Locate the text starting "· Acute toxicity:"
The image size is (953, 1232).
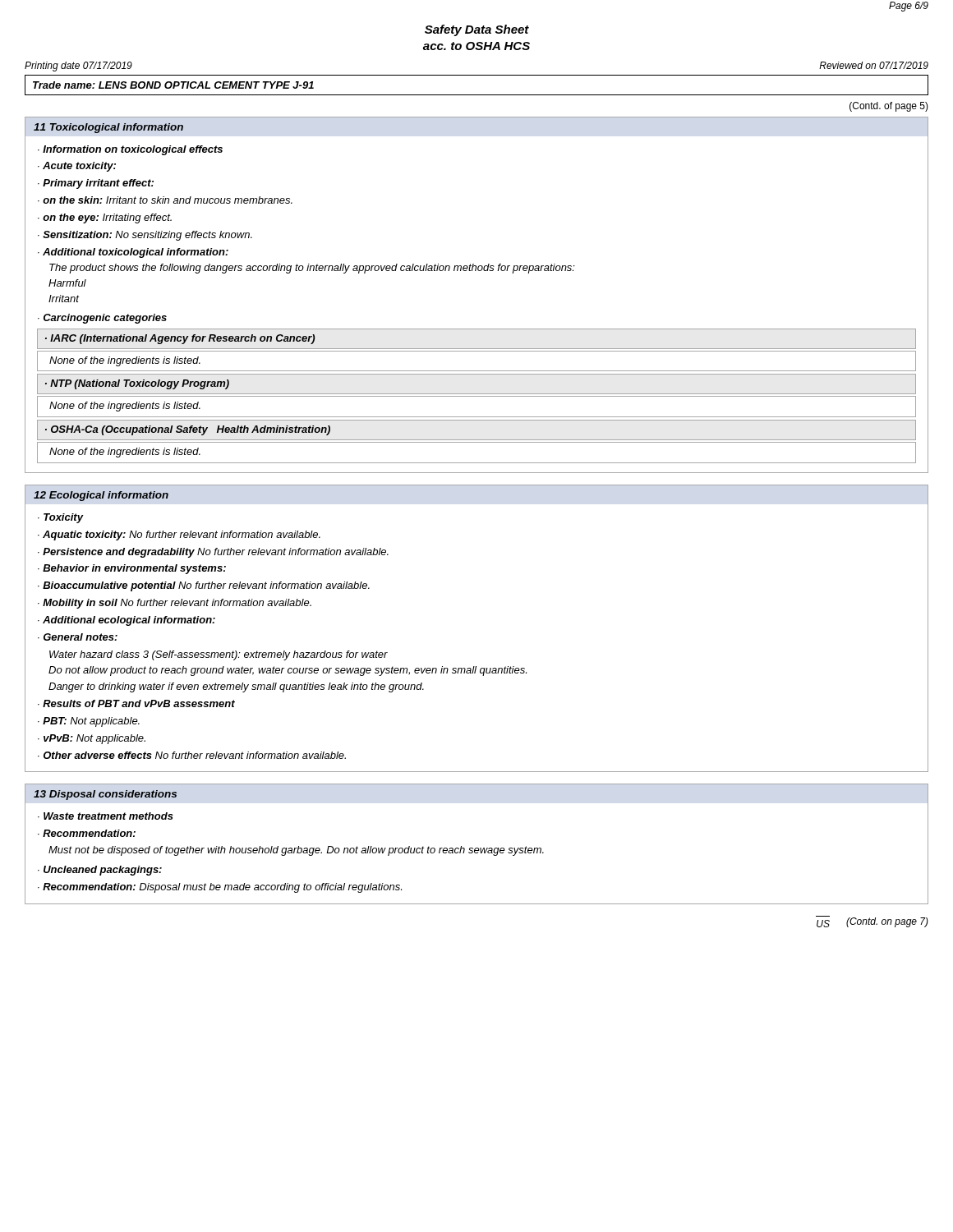pos(77,166)
